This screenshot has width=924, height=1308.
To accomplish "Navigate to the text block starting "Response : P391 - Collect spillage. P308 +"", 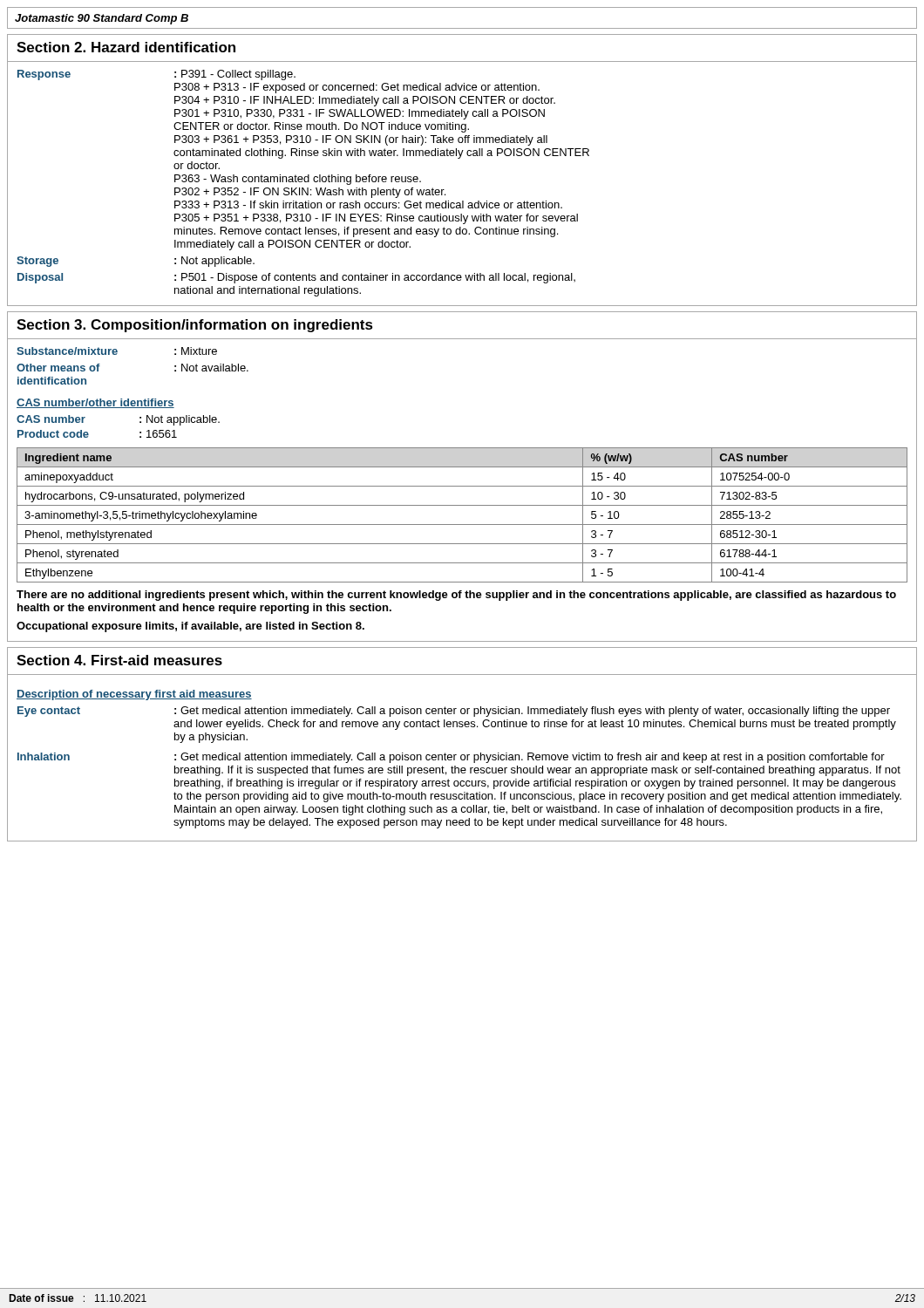I will coord(462,159).
